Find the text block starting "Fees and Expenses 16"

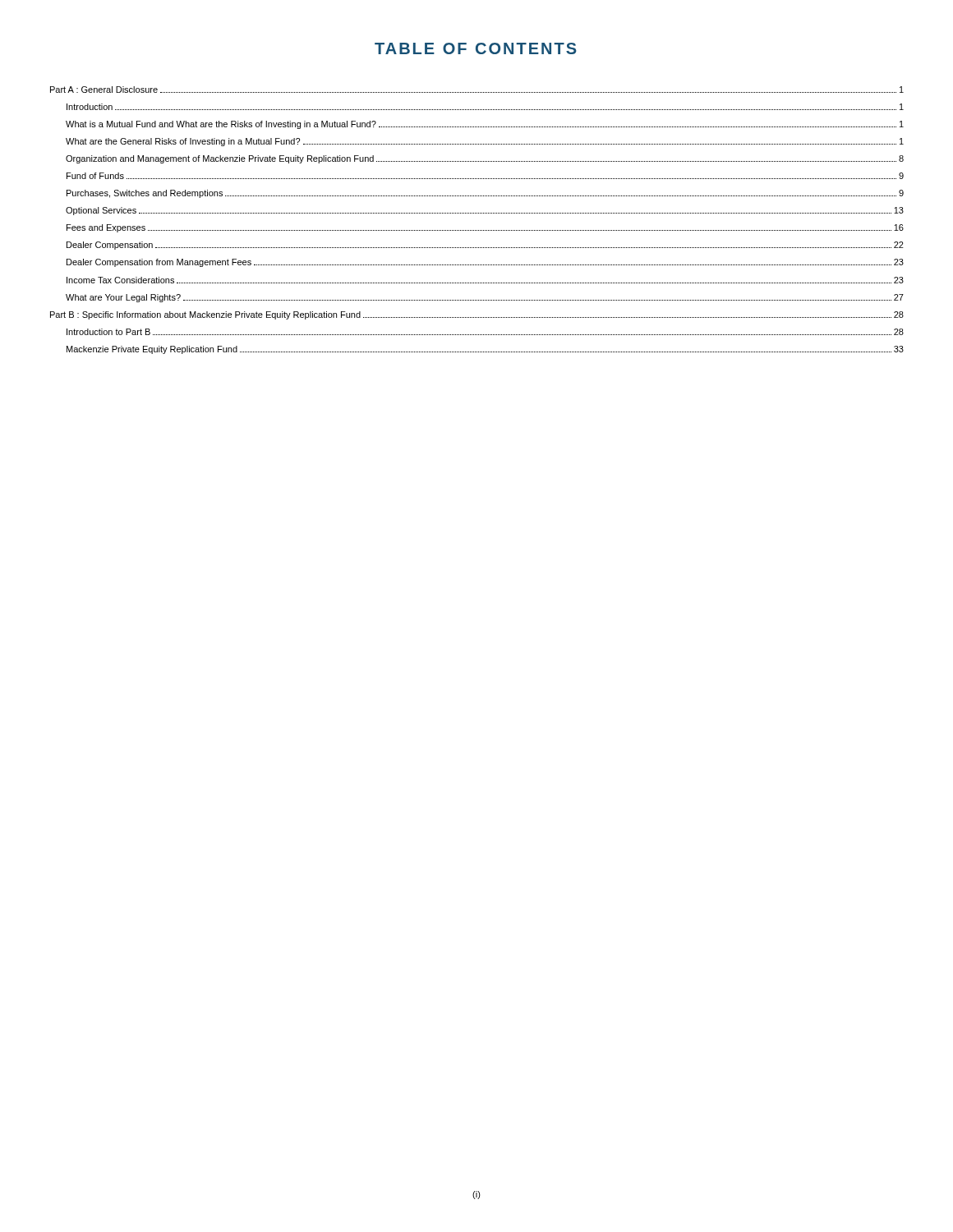coord(485,228)
